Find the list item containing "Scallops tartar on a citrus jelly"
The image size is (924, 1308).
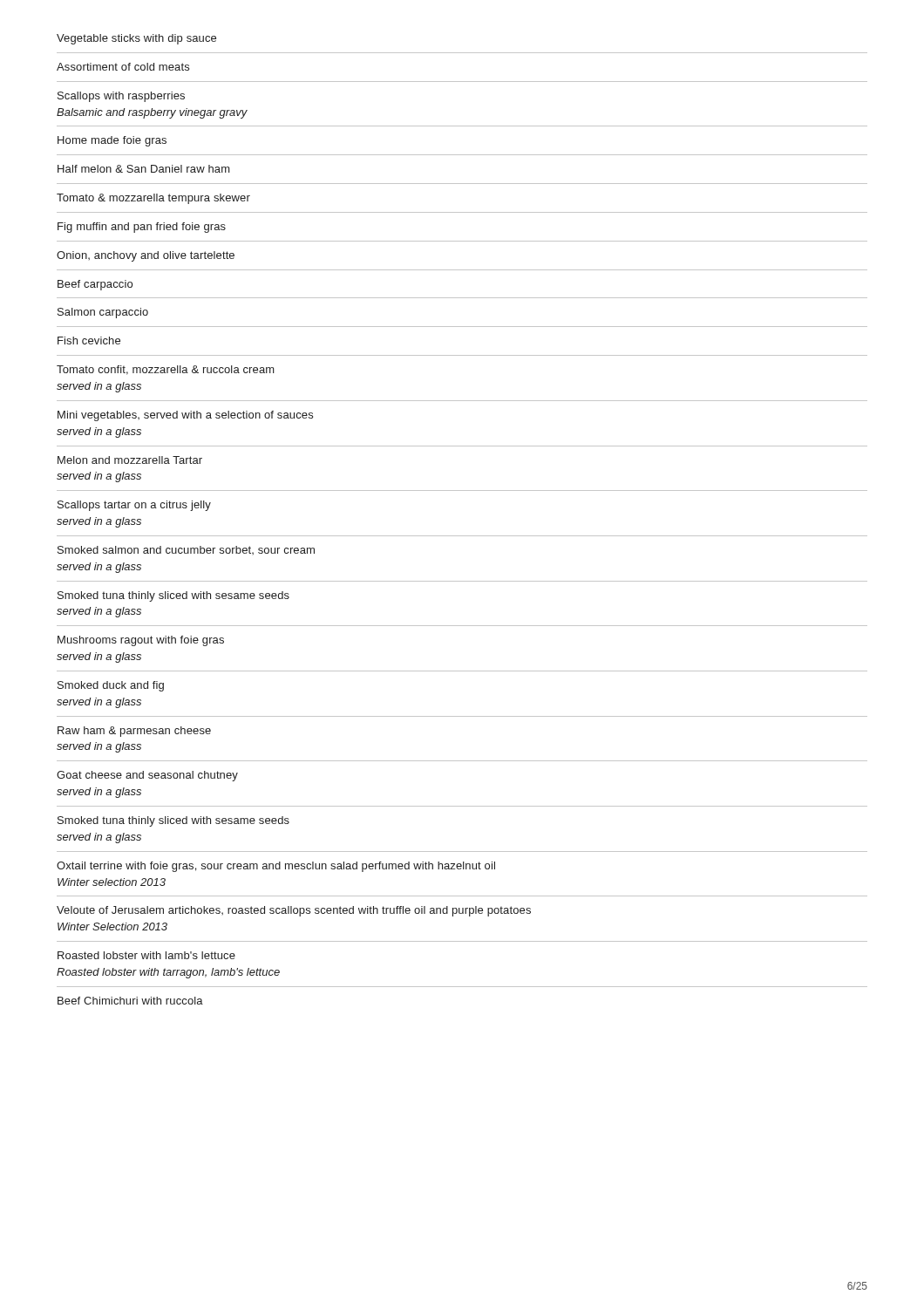(x=134, y=506)
